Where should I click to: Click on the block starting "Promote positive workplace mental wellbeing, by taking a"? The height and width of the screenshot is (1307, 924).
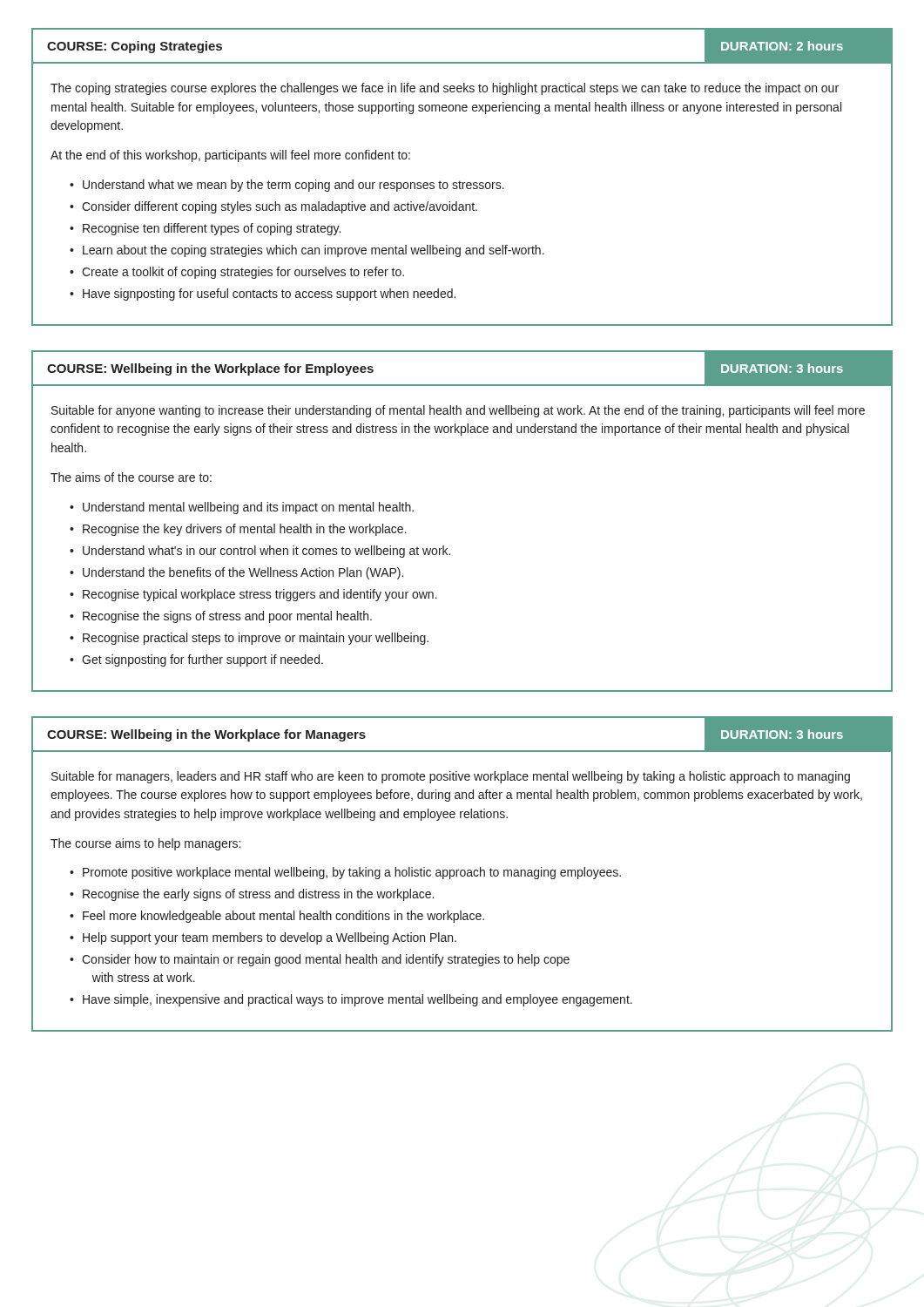pyautogui.click(x=352, y=872)
